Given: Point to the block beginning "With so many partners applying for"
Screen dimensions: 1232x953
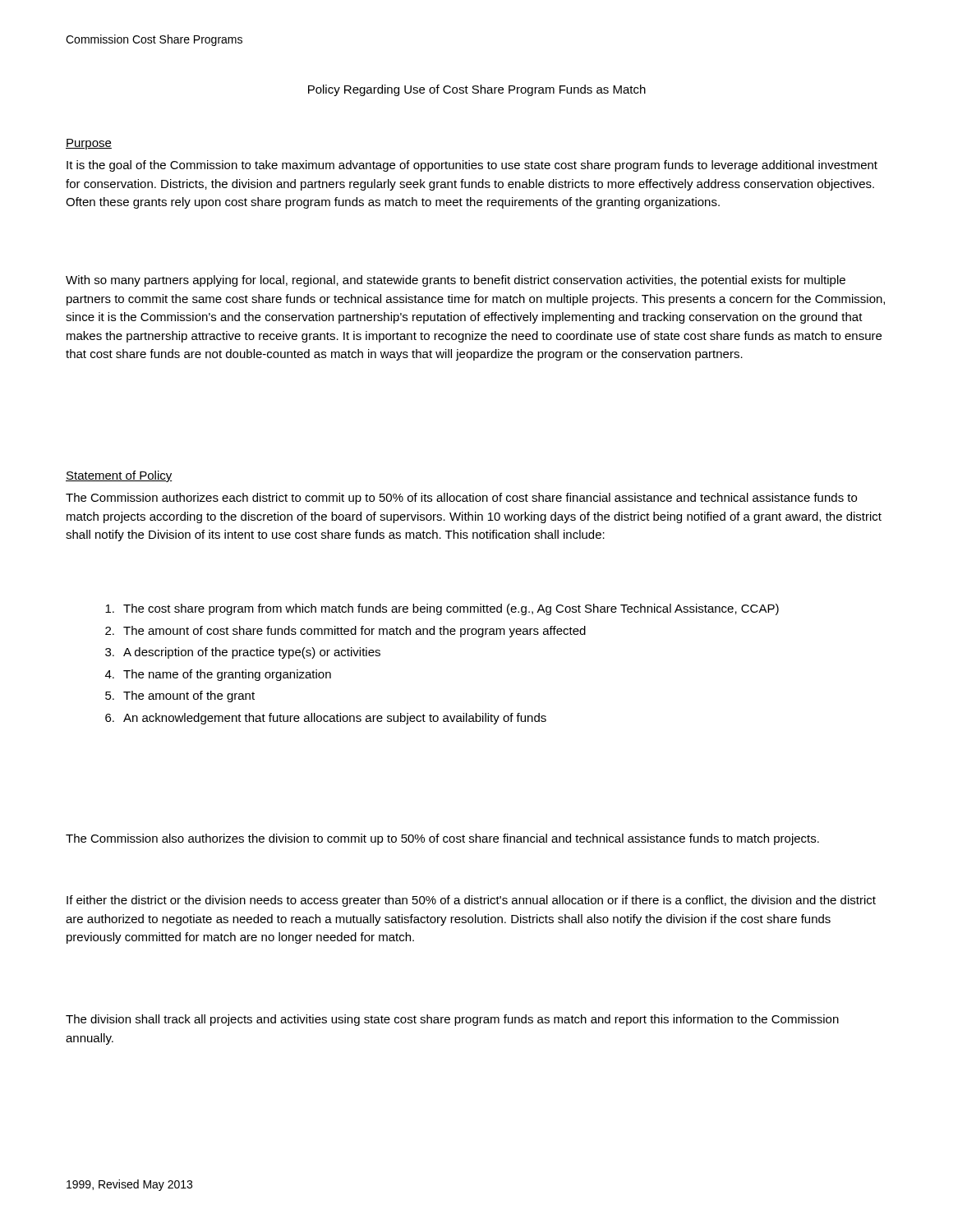Looking at the screenshot, I should 476,317.
